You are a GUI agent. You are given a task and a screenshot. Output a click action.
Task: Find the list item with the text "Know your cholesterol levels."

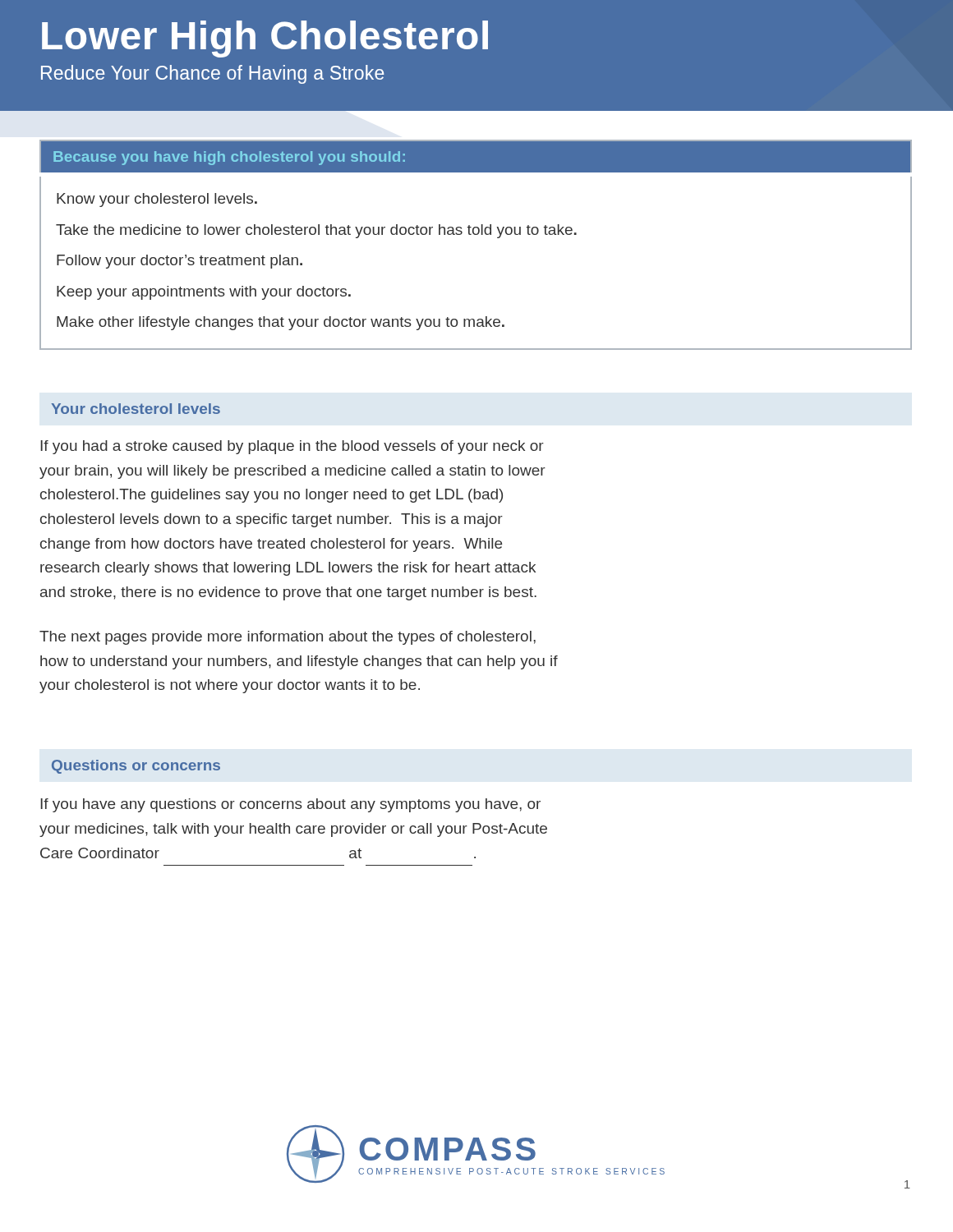click(x=157, y=198)
